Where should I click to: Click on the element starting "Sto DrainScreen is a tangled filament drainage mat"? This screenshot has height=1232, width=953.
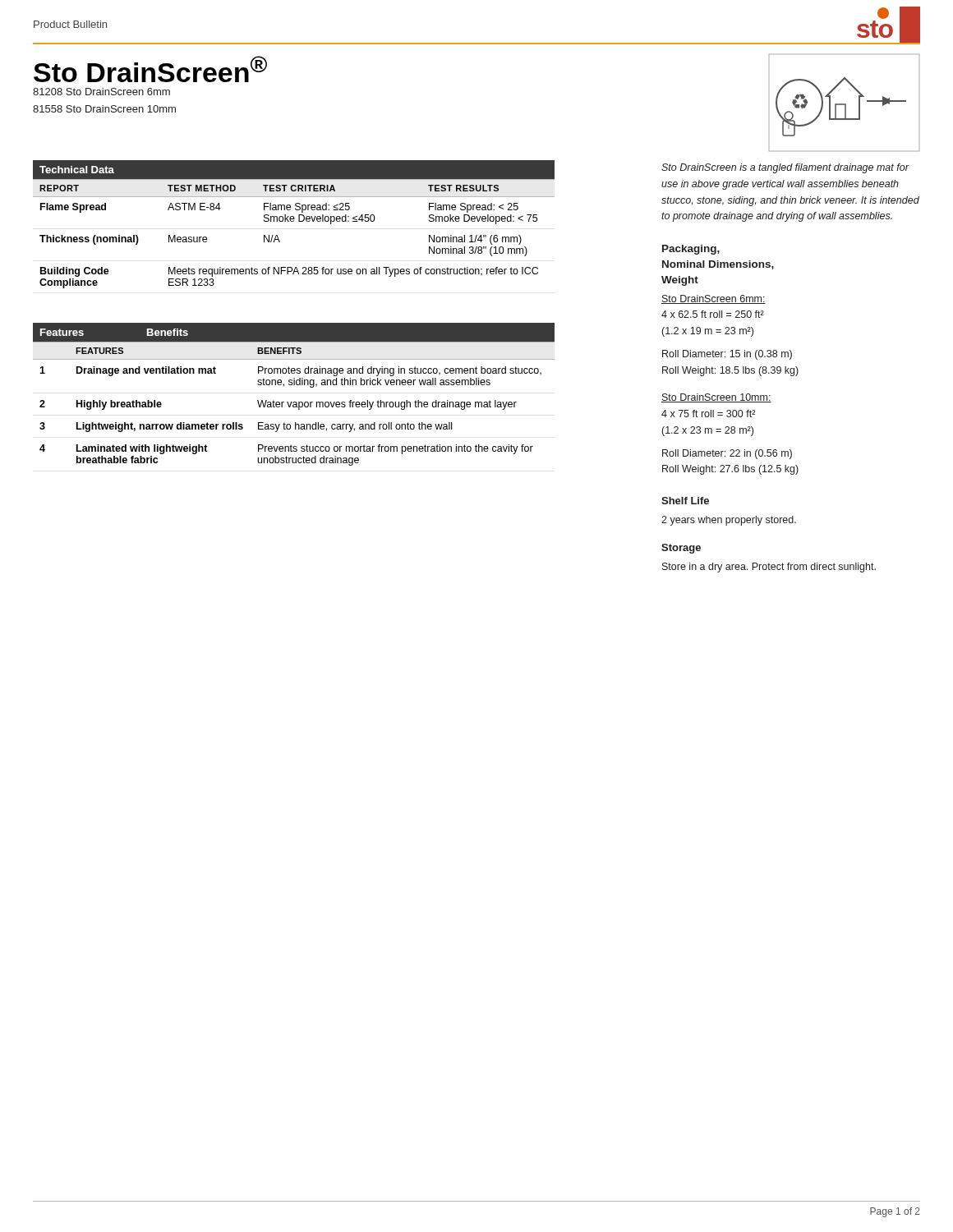tap(790, 192)
